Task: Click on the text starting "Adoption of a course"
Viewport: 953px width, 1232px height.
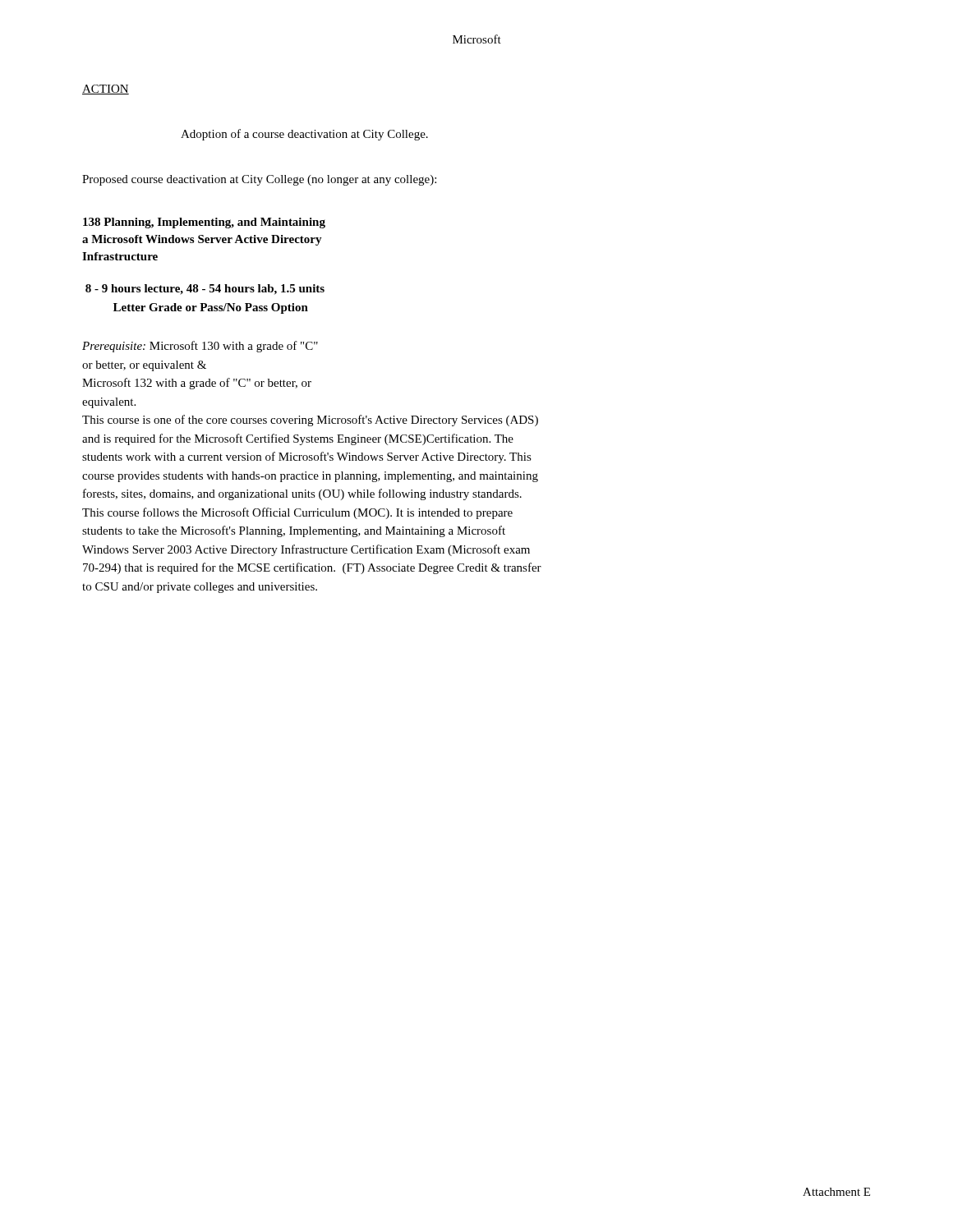Action: pyautogui.click(x=305, y=134)
